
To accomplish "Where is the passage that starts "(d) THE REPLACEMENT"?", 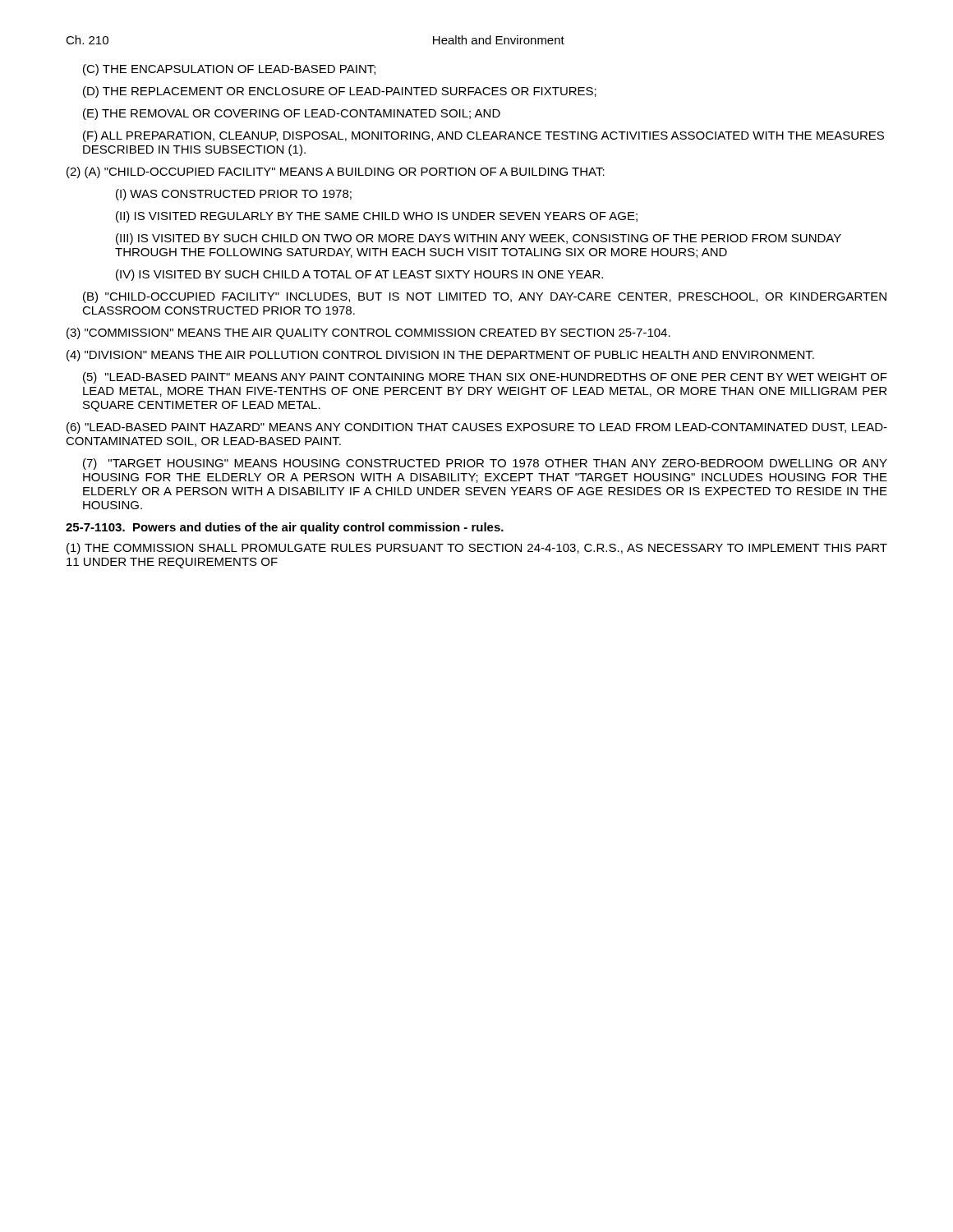I will tap(340, 91).
